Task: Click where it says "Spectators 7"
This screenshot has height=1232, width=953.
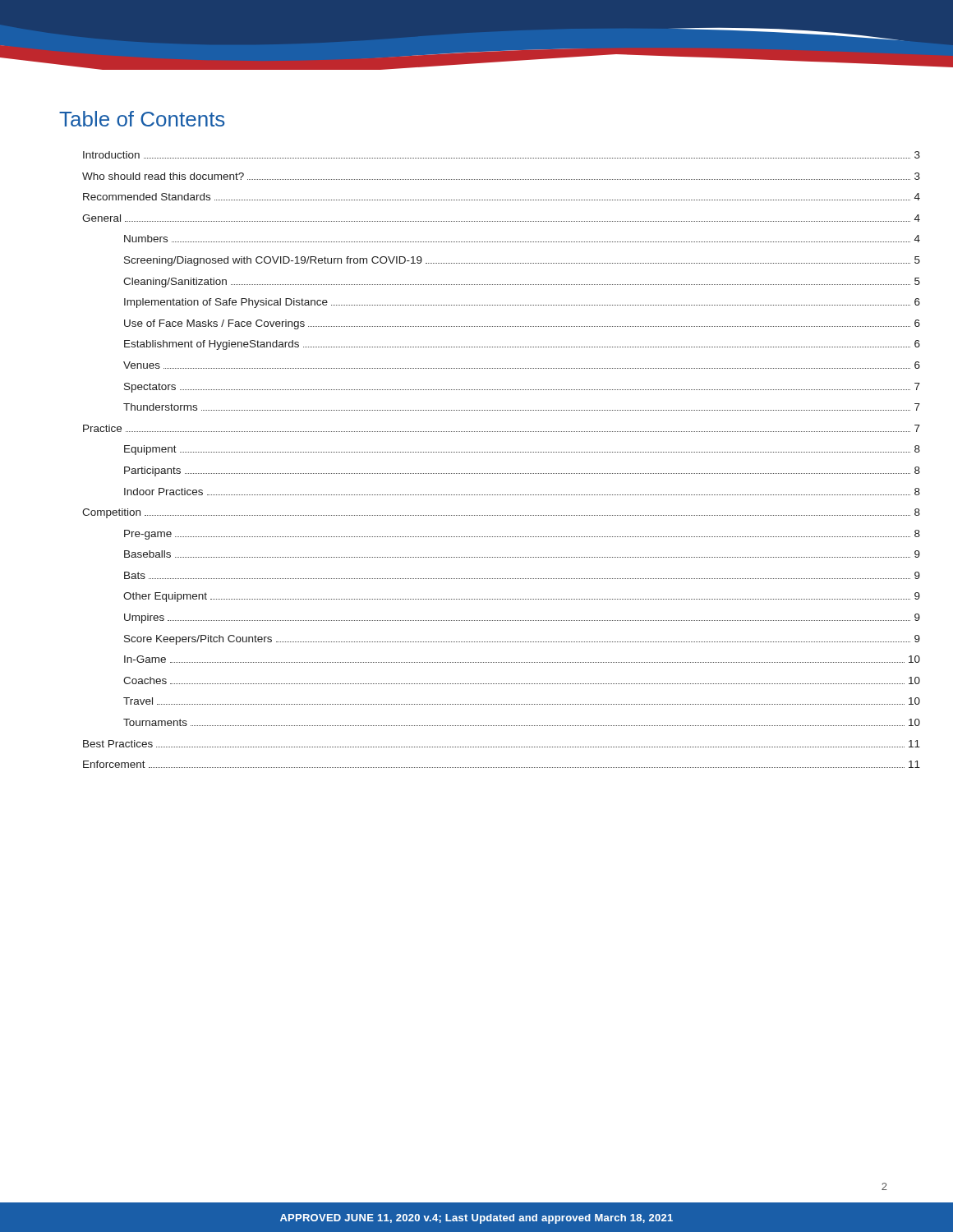Action: click(522, 386)
